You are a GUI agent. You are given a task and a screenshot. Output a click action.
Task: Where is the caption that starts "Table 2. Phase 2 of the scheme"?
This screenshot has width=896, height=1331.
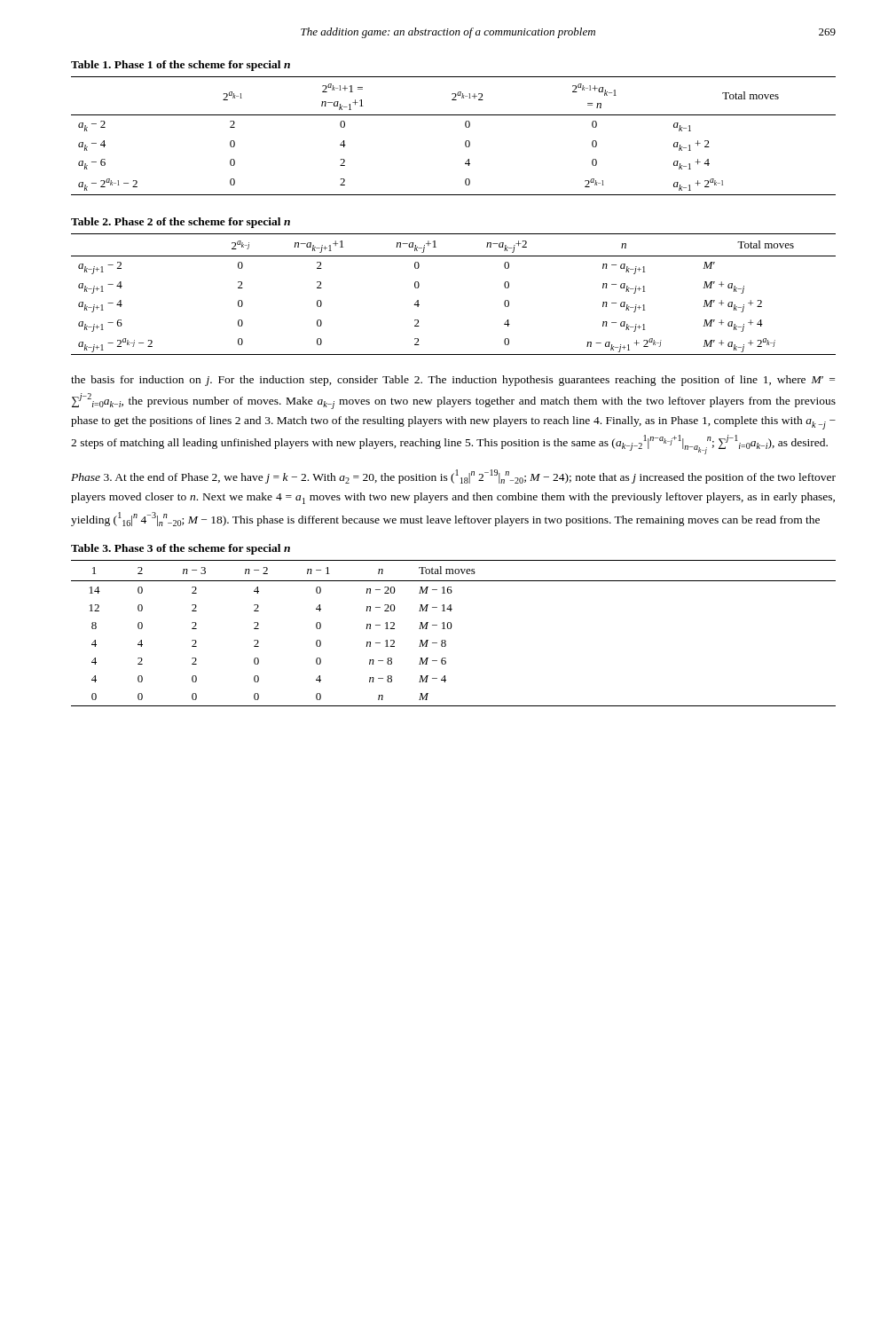click(x=181, y=221)
